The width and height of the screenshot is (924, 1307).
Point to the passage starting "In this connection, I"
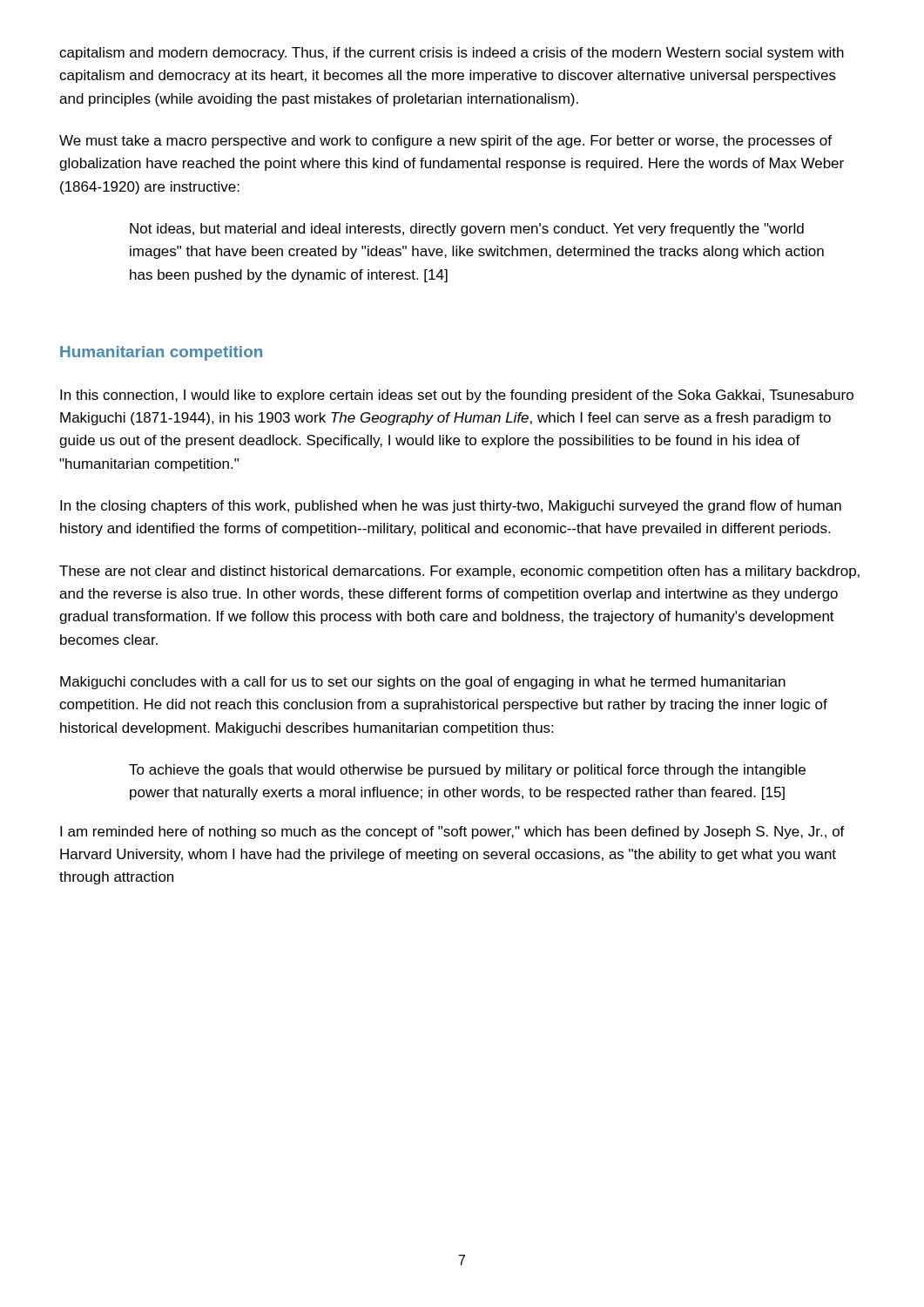pos(457,429)
